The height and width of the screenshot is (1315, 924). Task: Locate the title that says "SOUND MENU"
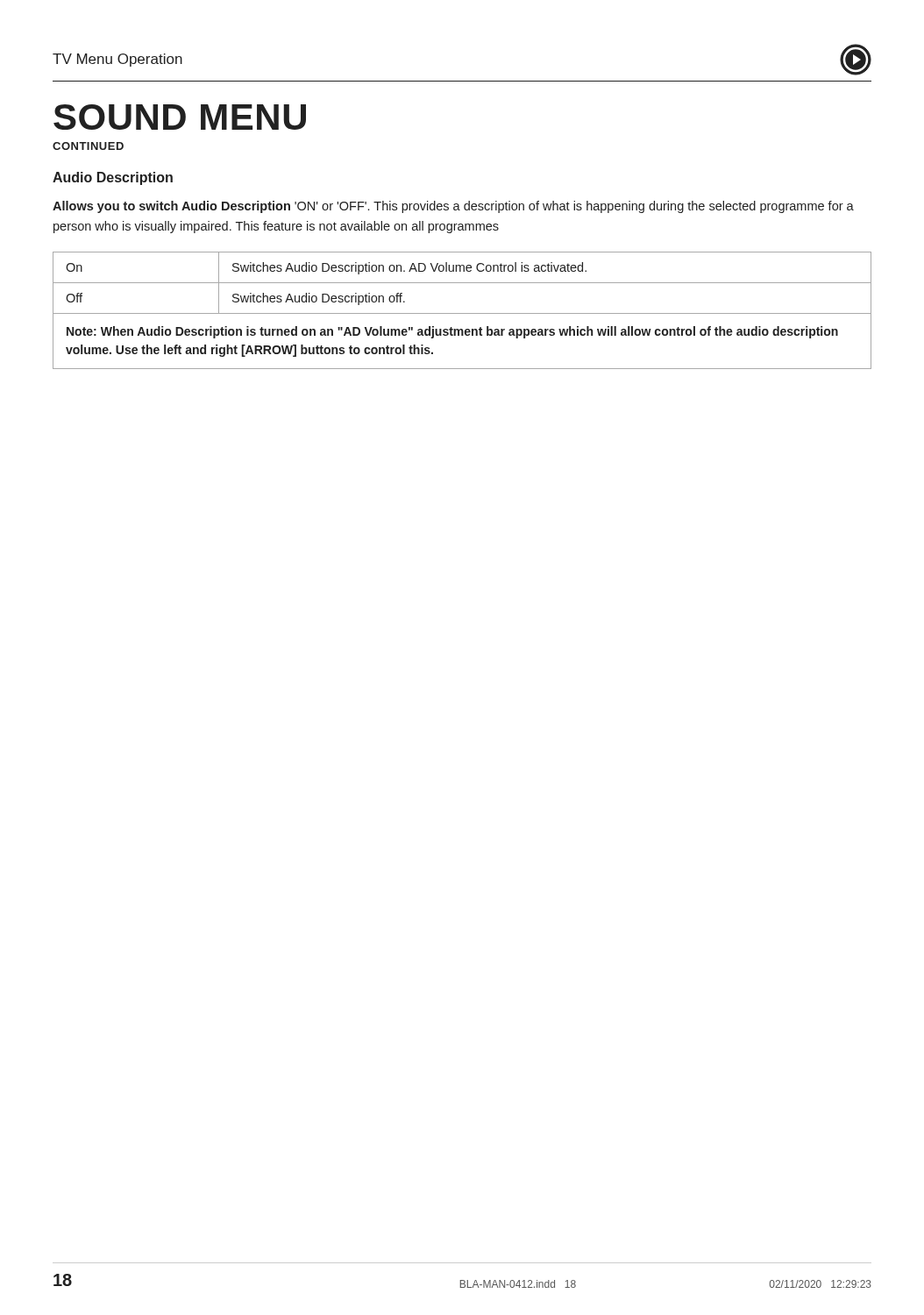[180, 117]
